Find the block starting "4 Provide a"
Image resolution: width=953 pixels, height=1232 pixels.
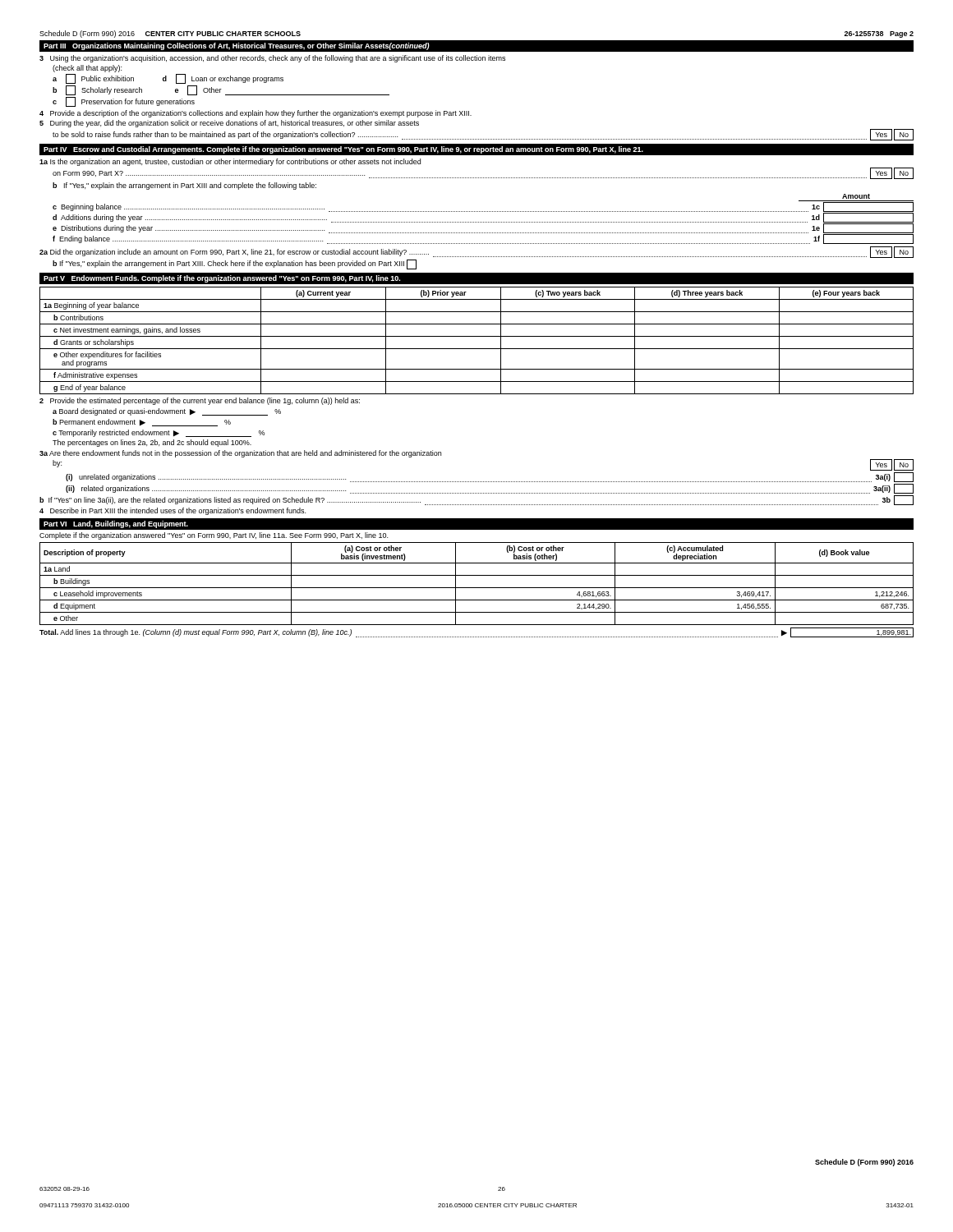point(256,113)
